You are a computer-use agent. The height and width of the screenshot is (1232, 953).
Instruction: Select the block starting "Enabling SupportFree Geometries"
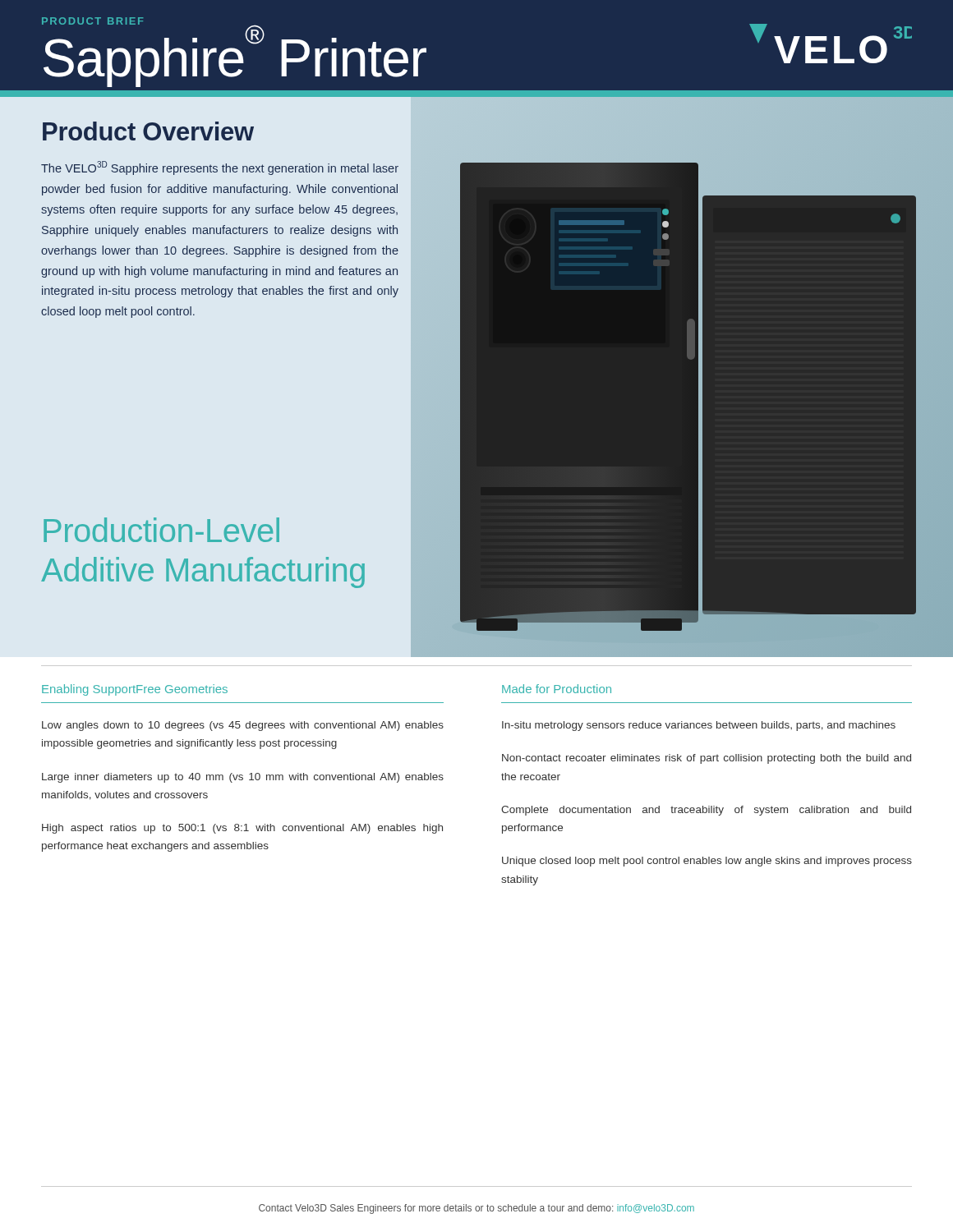(135, 689)
